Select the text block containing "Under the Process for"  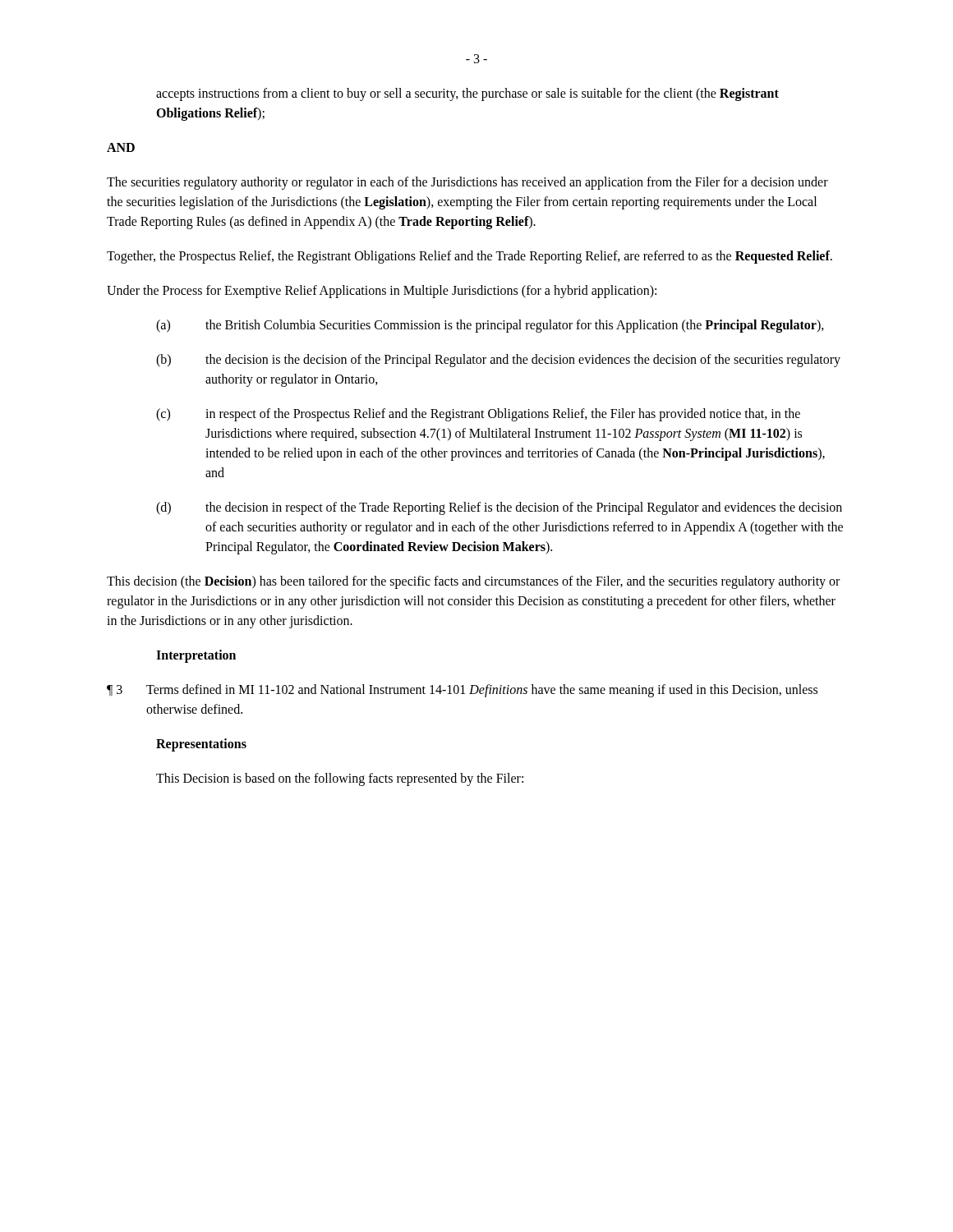[x=382, y=290]
